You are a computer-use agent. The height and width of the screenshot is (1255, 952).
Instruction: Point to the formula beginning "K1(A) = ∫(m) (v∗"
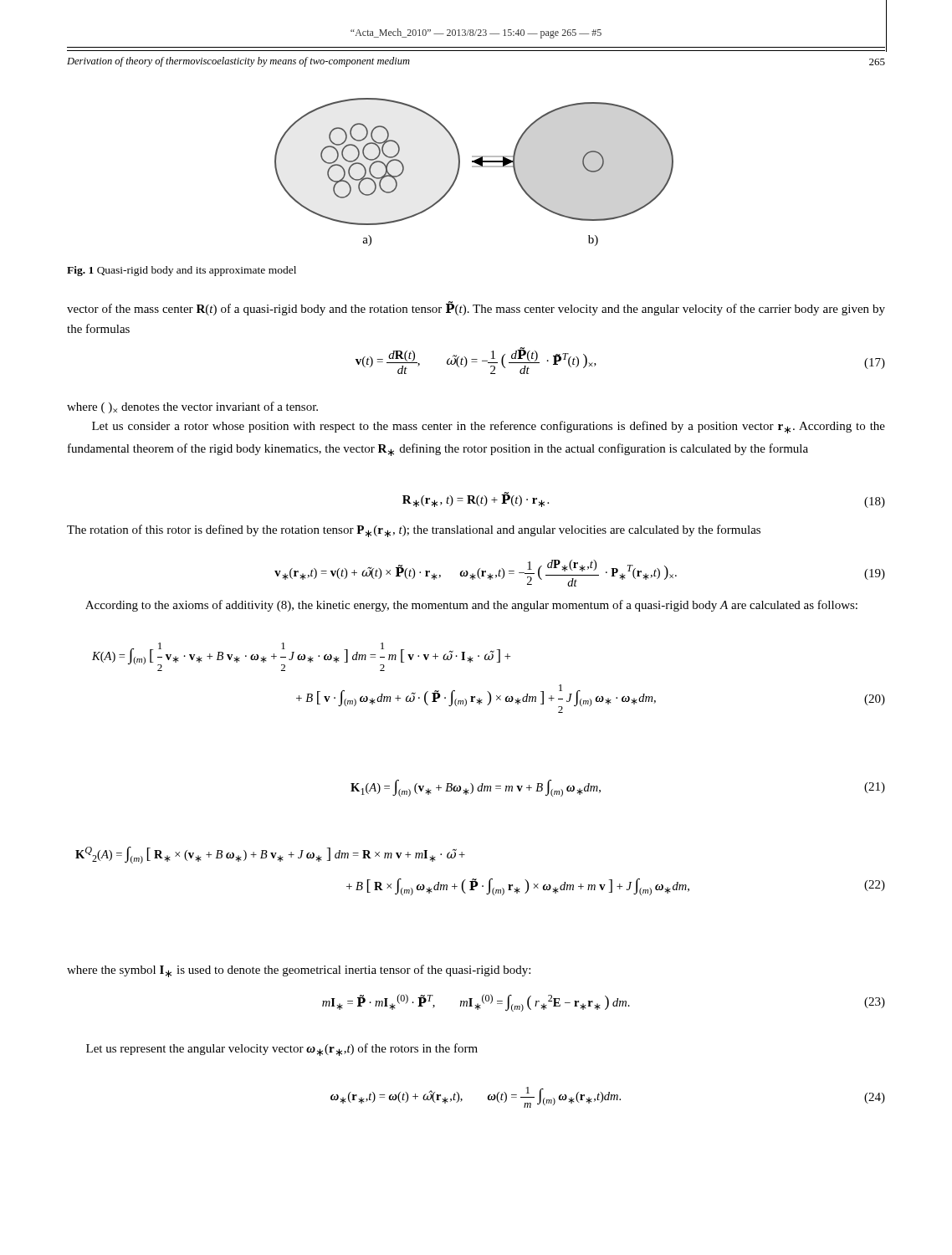pos(476,787)
